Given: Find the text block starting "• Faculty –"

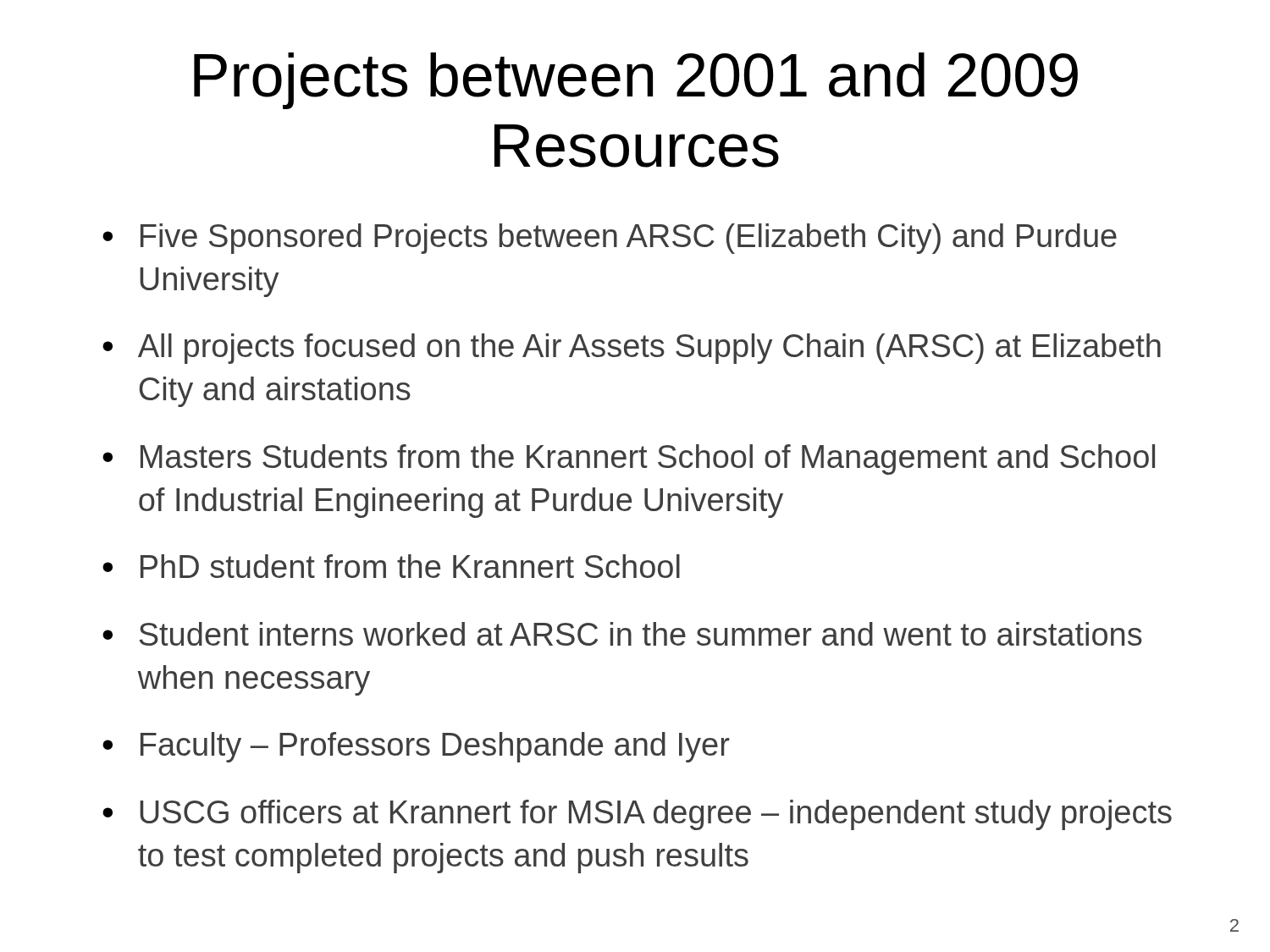Looking at the screenshot, I should point(416,745).
